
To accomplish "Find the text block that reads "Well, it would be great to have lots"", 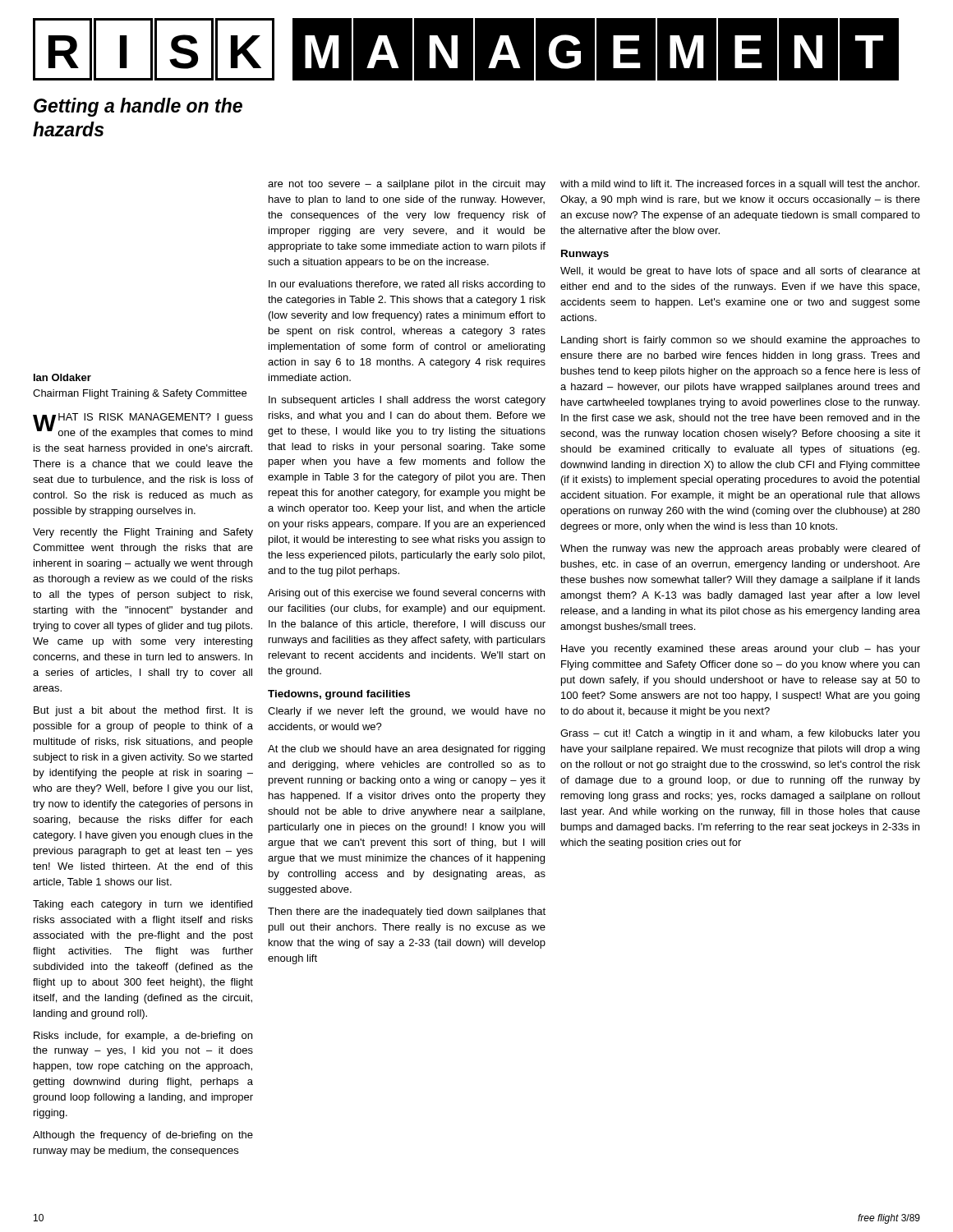I will click(740, 295).
